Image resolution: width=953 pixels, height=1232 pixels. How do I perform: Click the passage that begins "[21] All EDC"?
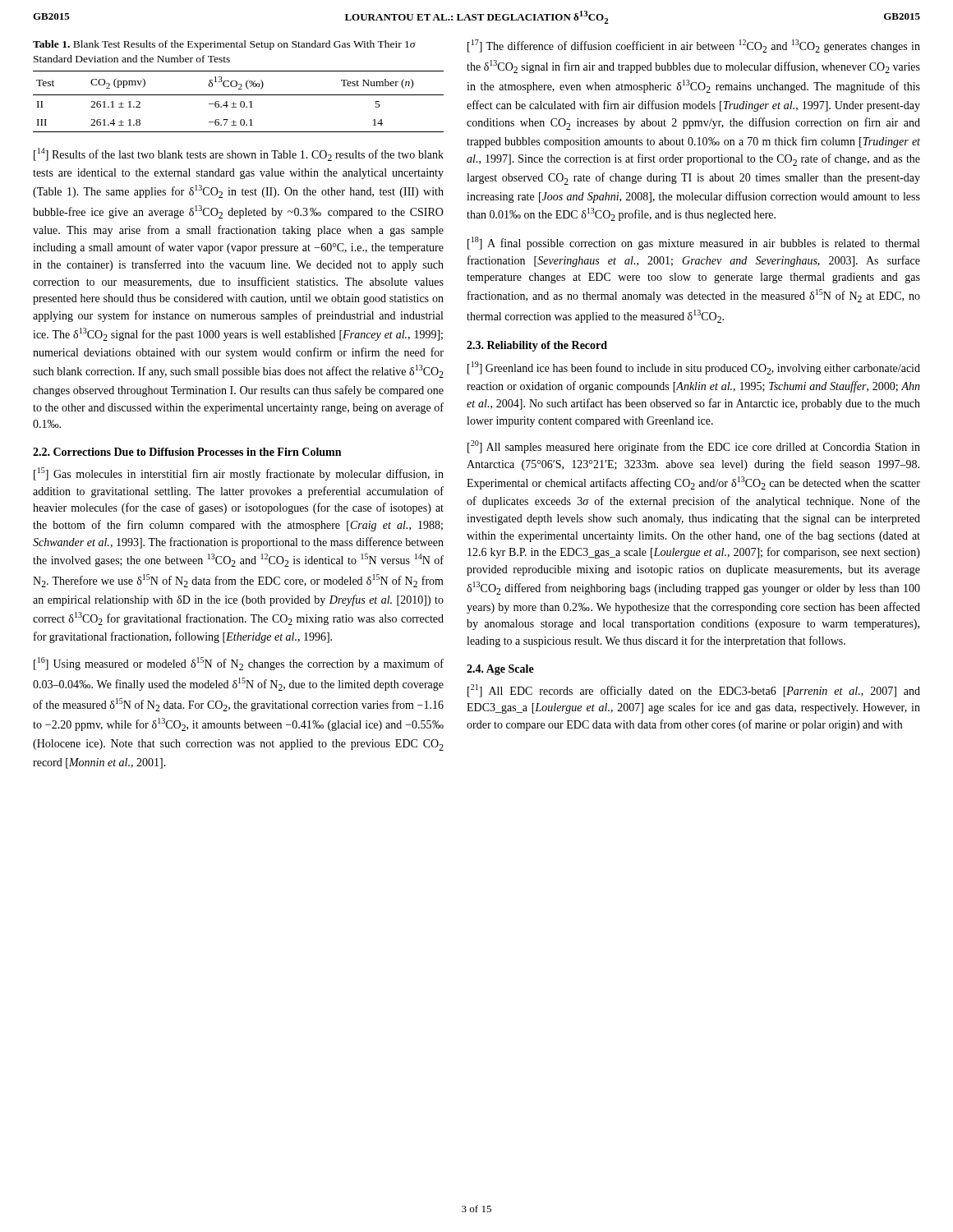coord(693,707)
